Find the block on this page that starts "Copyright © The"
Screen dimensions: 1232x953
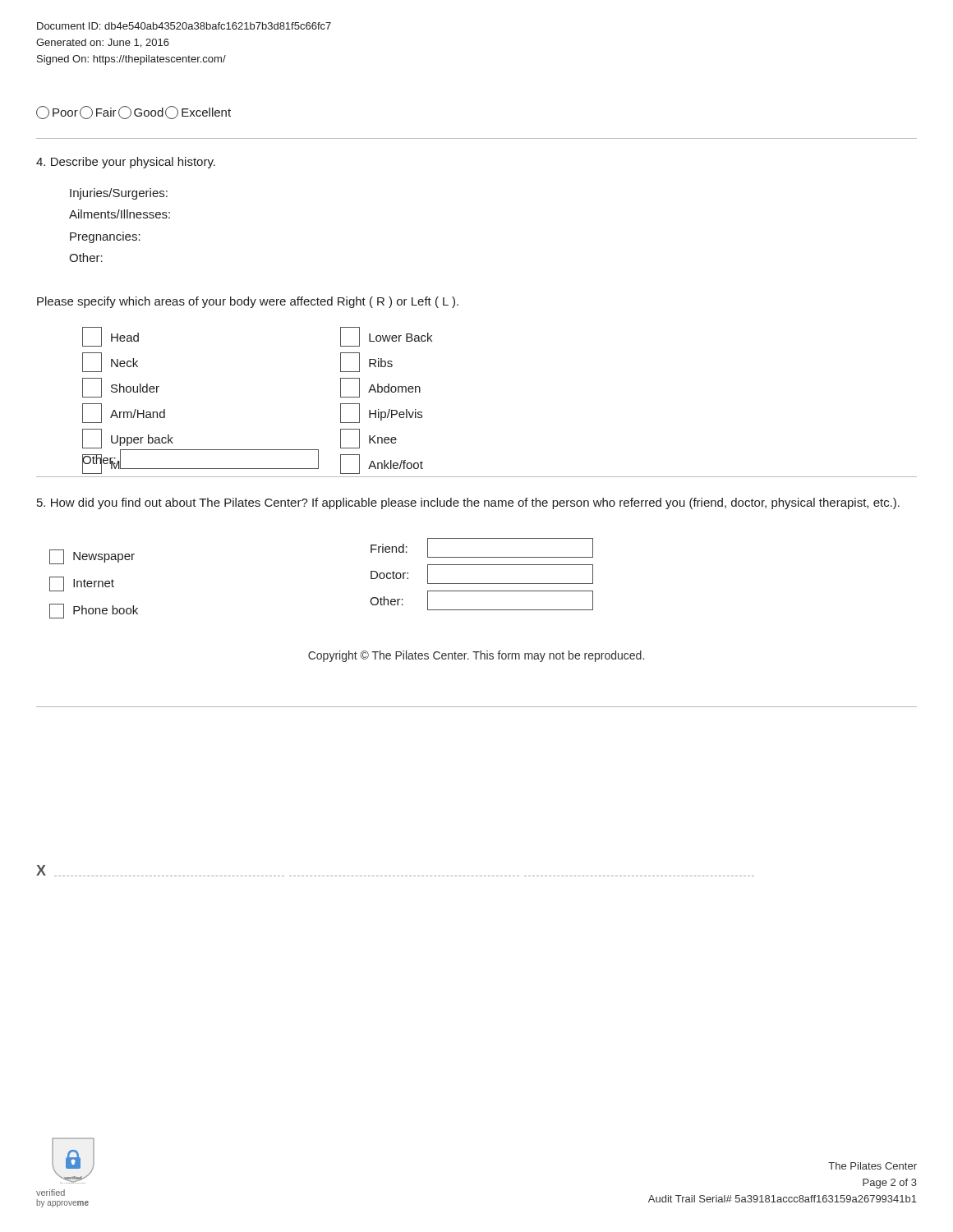pyautogui.click(x=476, y=655)
